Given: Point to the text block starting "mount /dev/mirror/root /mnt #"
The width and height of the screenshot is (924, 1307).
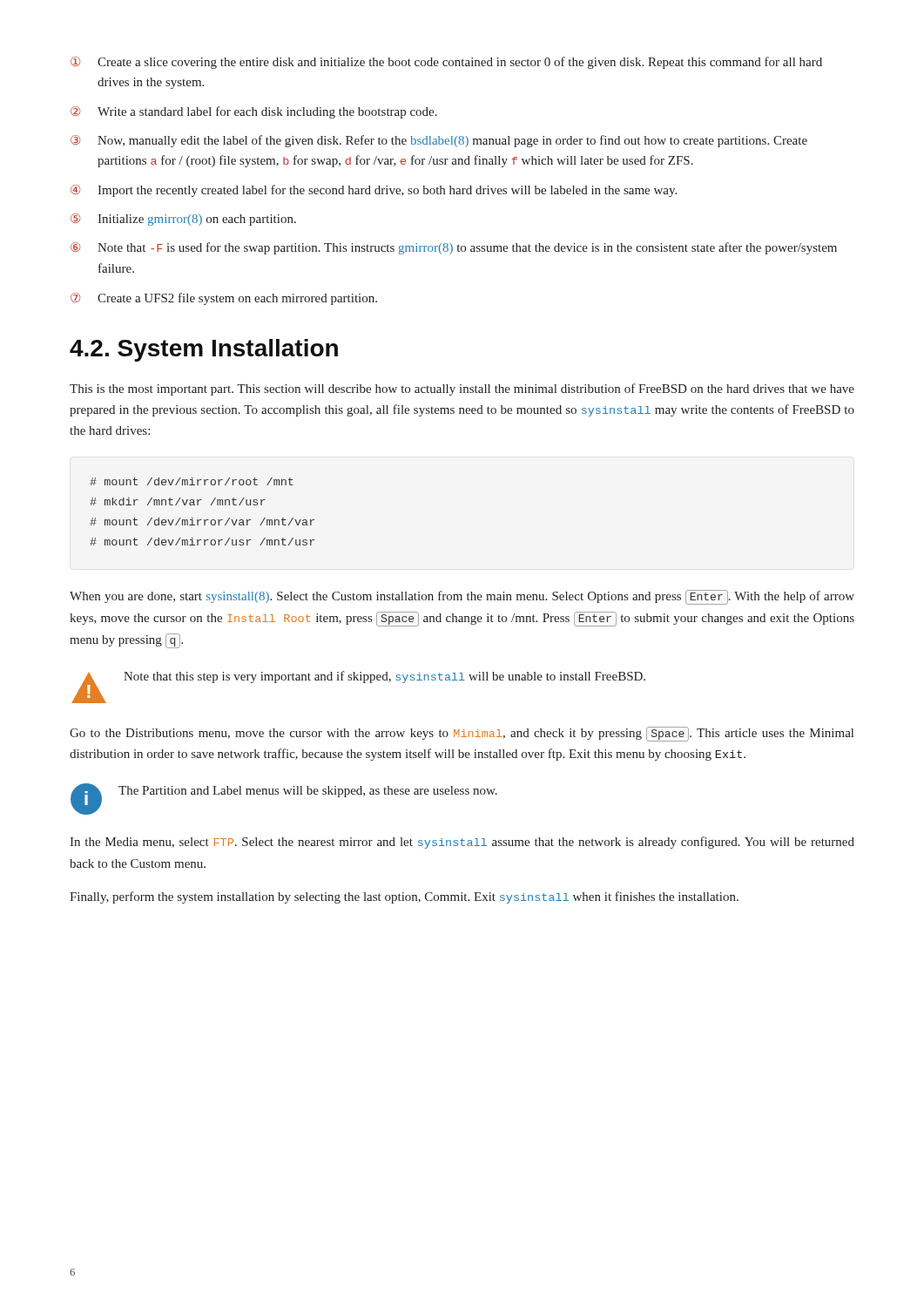Looking at the screenshot, I should 203,513.
